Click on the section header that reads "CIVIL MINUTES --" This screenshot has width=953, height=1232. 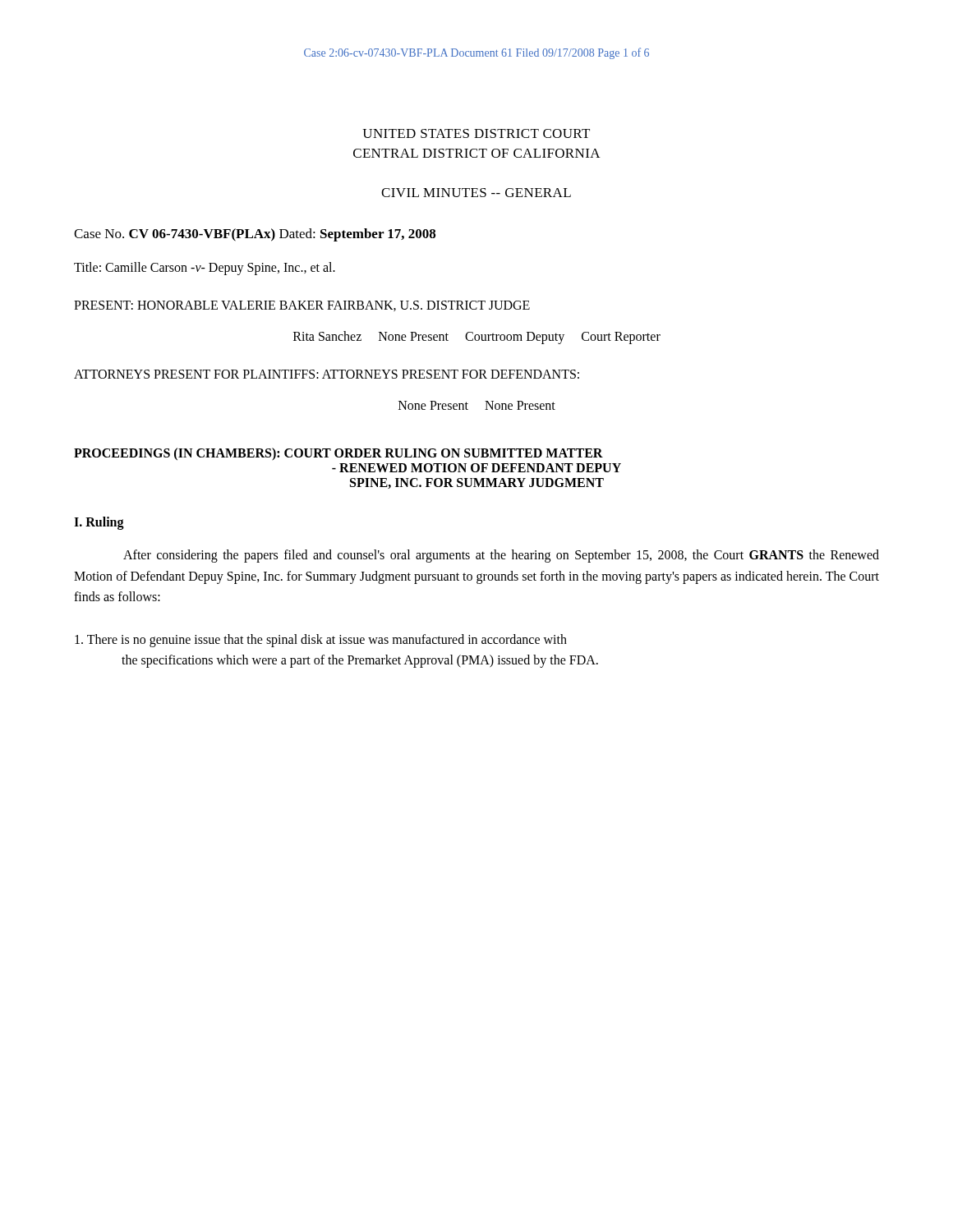tap(476, 193)
